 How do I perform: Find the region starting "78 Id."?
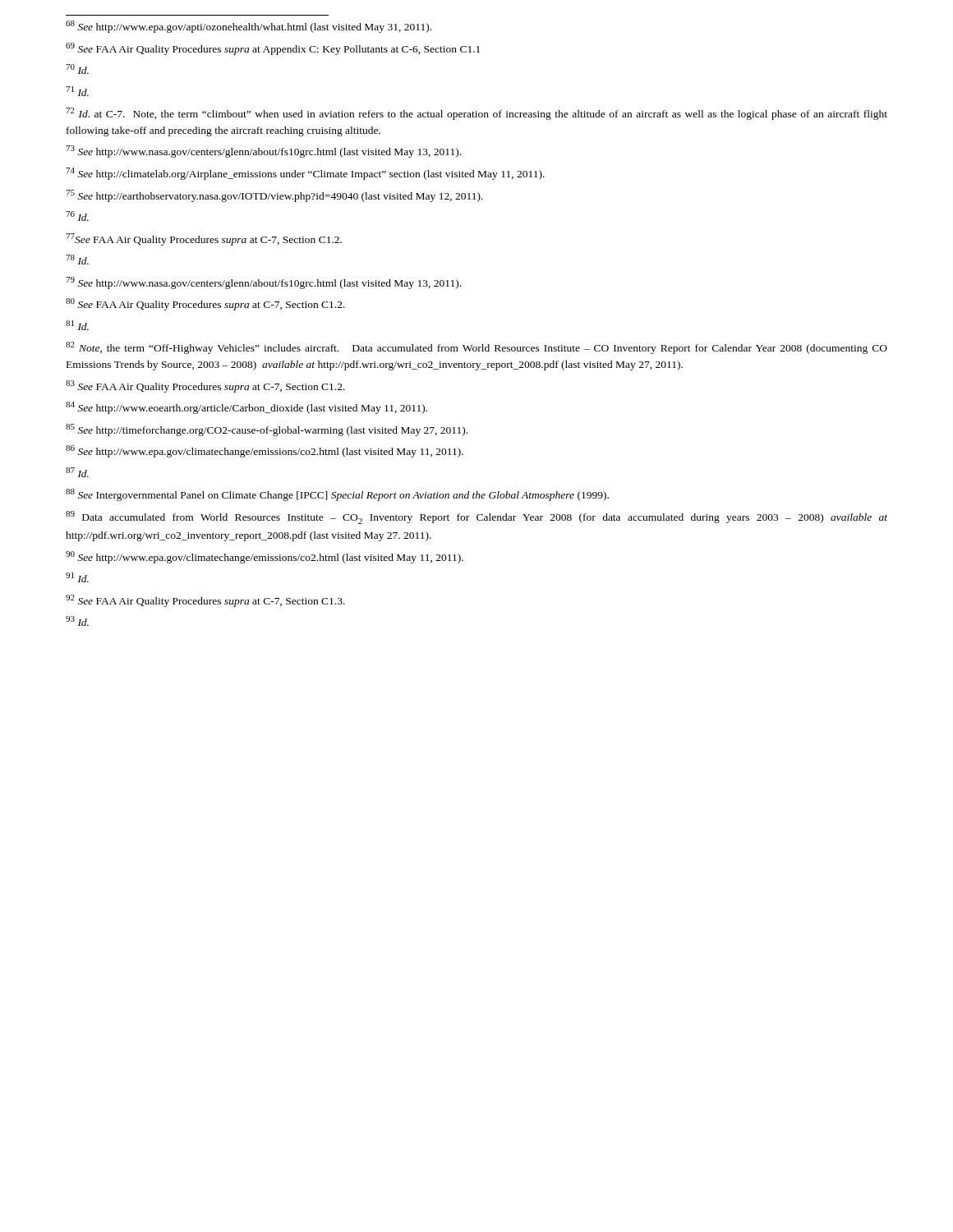pyautogui.click(x=78, y=260)
